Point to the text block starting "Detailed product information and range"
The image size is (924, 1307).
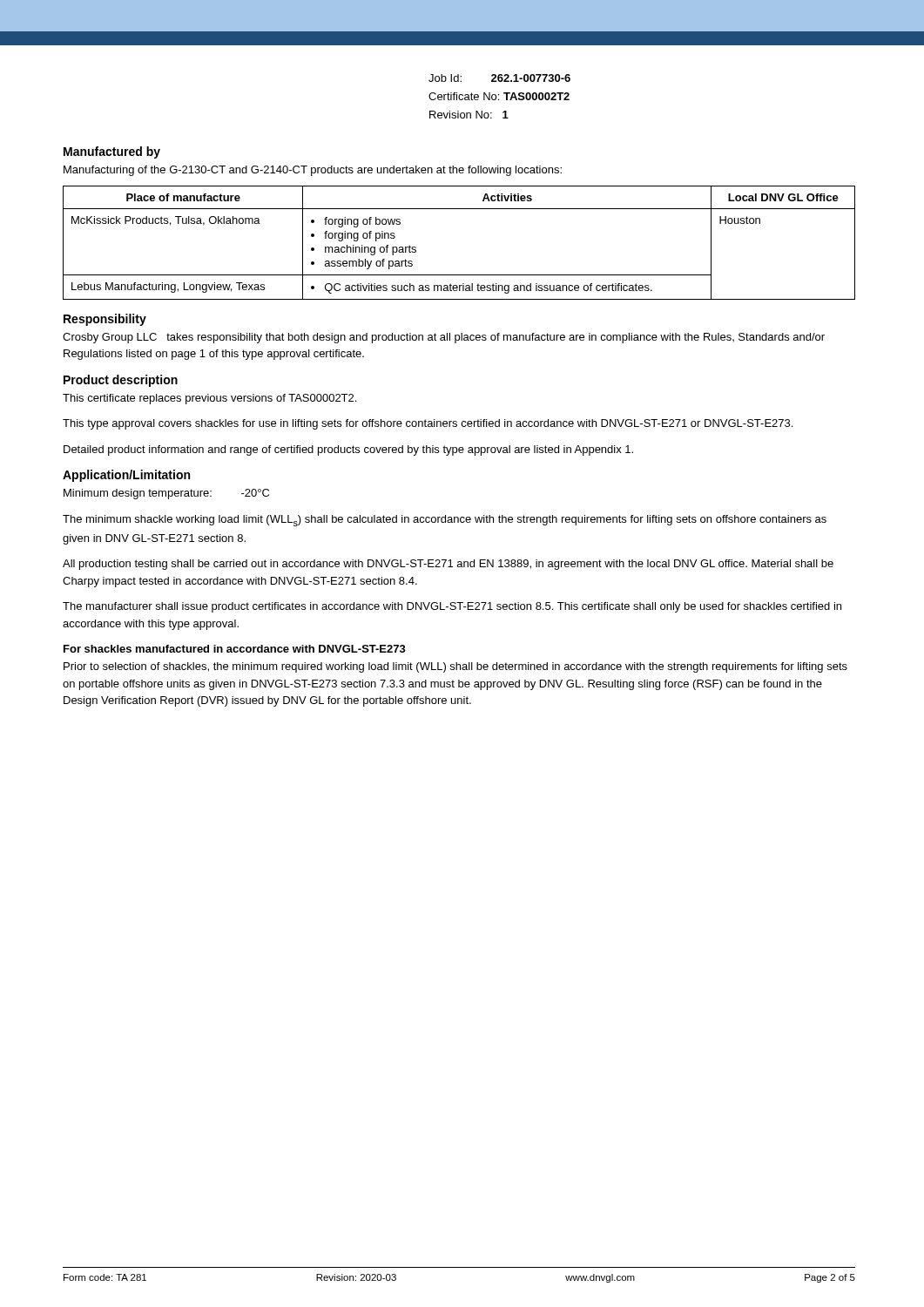point(348,449)
